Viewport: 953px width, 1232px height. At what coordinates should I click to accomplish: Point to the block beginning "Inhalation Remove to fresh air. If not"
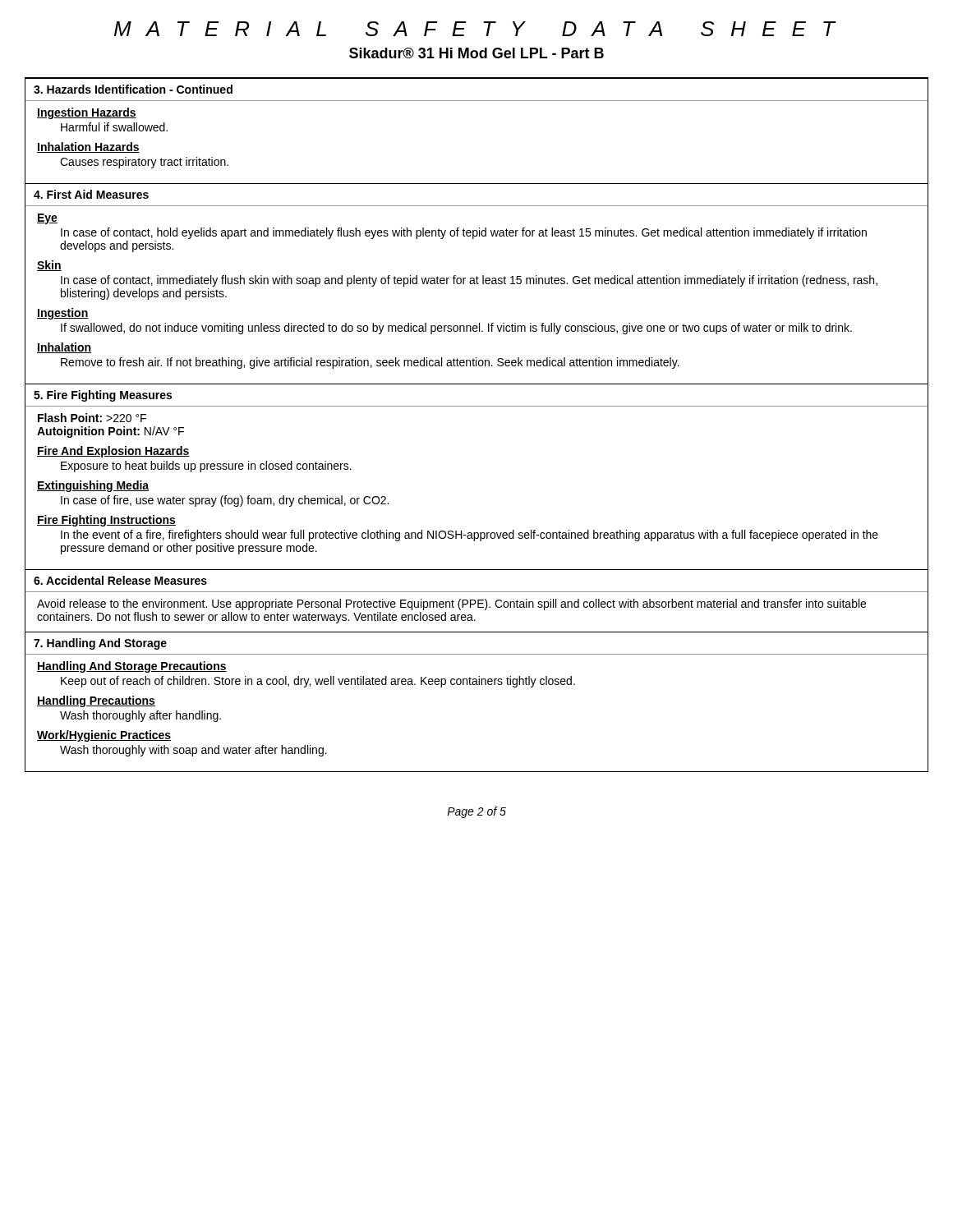point(476,355)
